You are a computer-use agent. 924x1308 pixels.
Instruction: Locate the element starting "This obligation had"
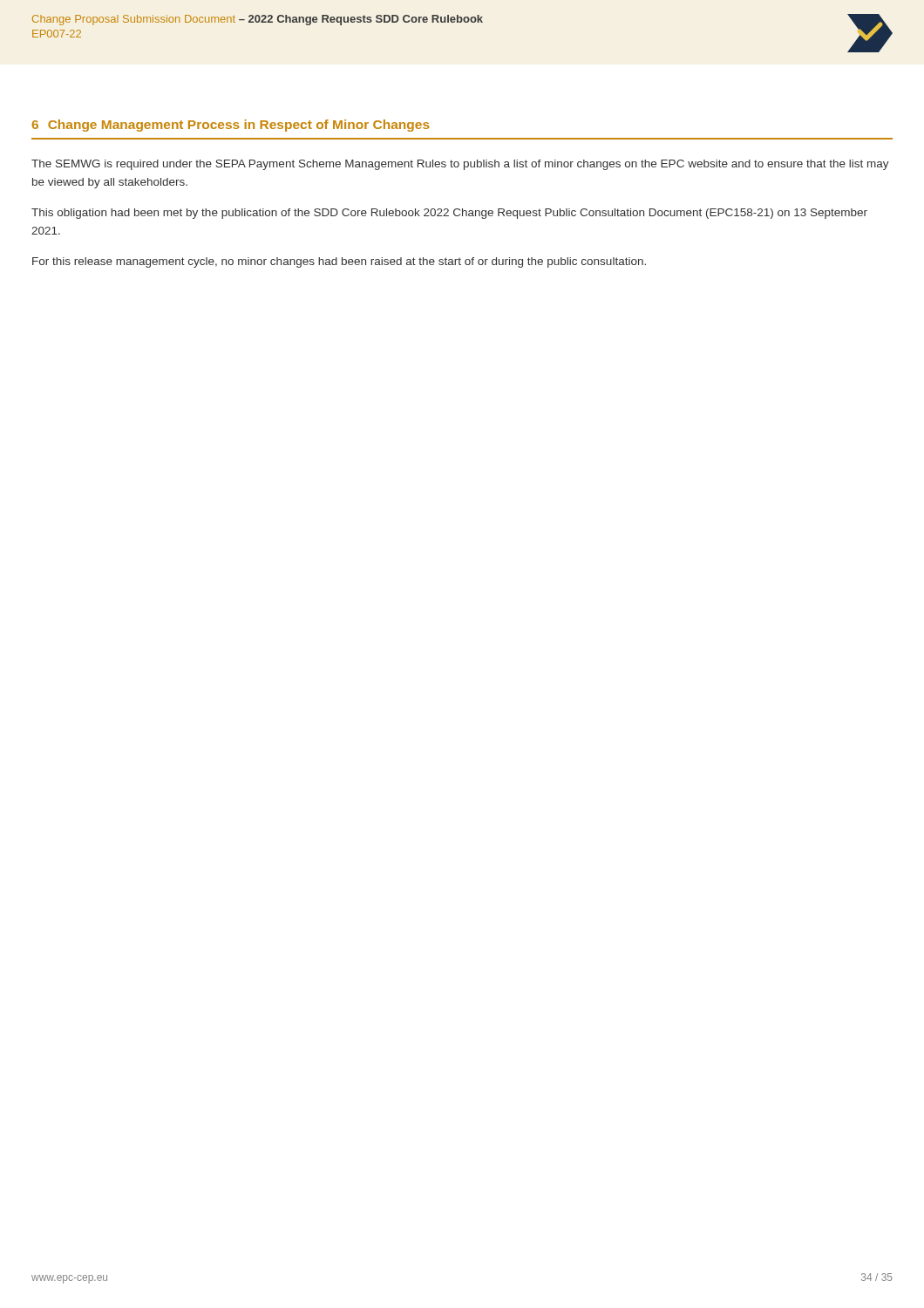(x=449, y=221)
